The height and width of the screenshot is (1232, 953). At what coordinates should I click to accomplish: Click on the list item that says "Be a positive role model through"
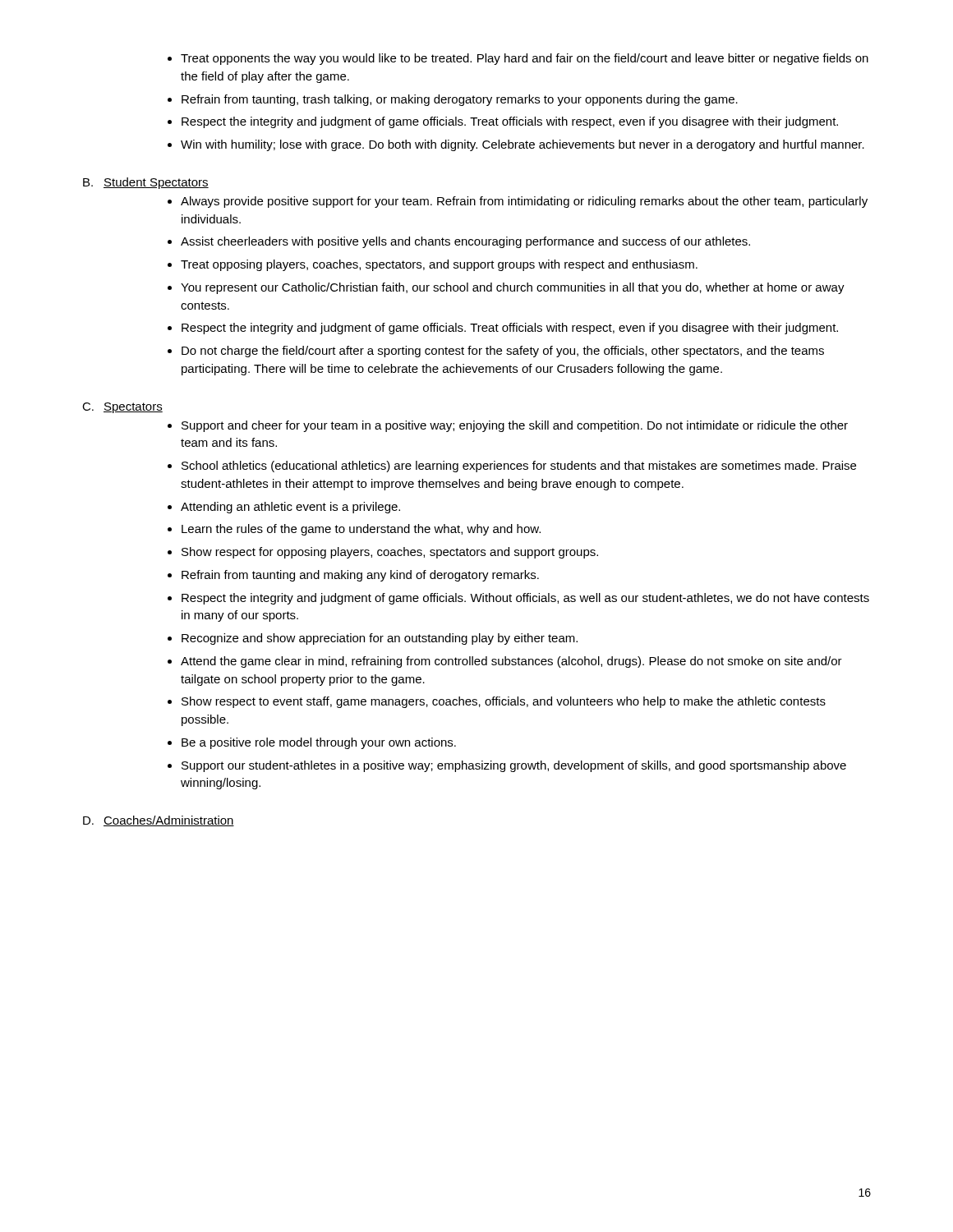coord(319,743)
